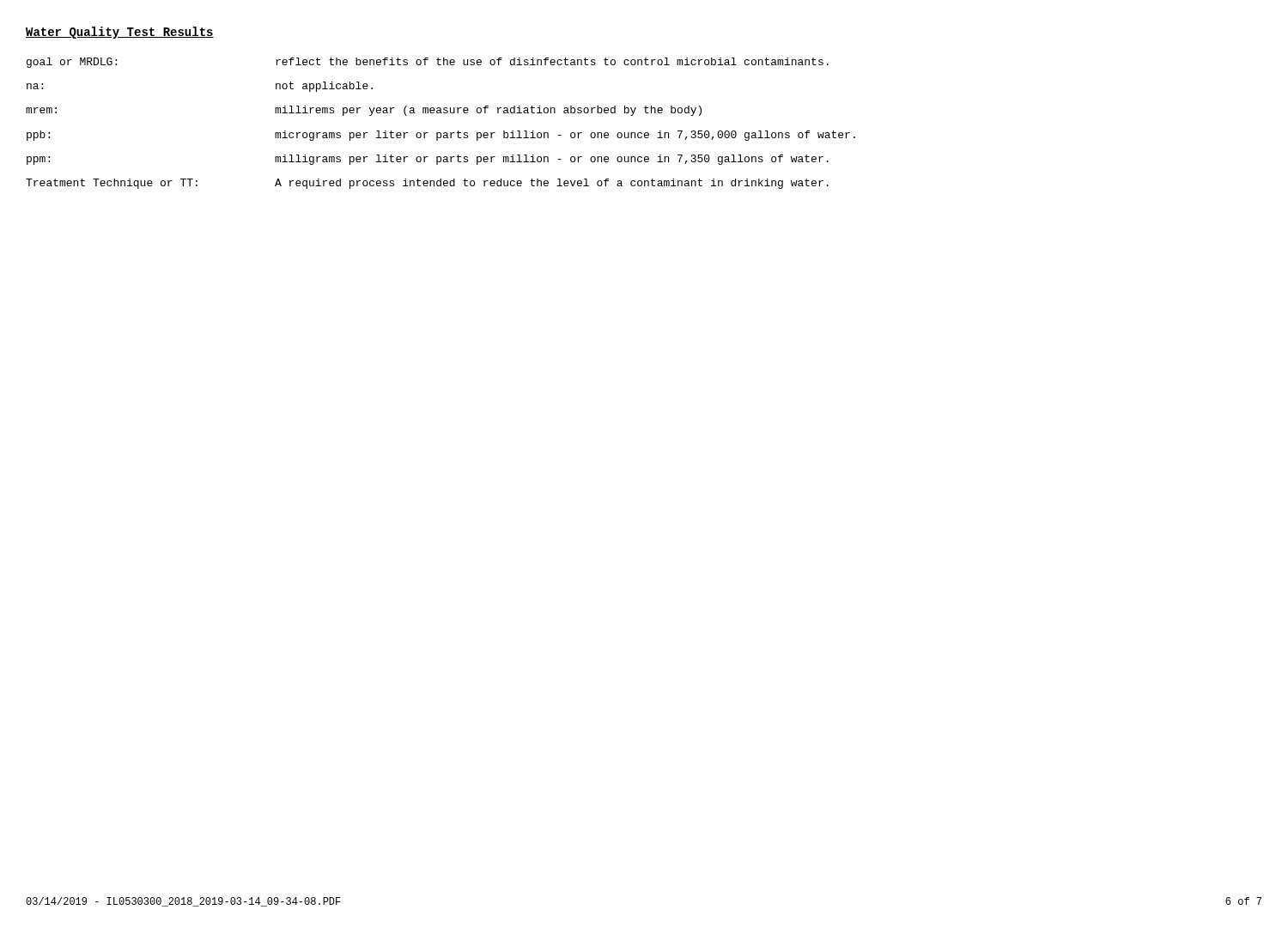Click on the text starting "goal or MRDLG: reflect"
Screen dimensions: 934x1288
coord(644,63)
